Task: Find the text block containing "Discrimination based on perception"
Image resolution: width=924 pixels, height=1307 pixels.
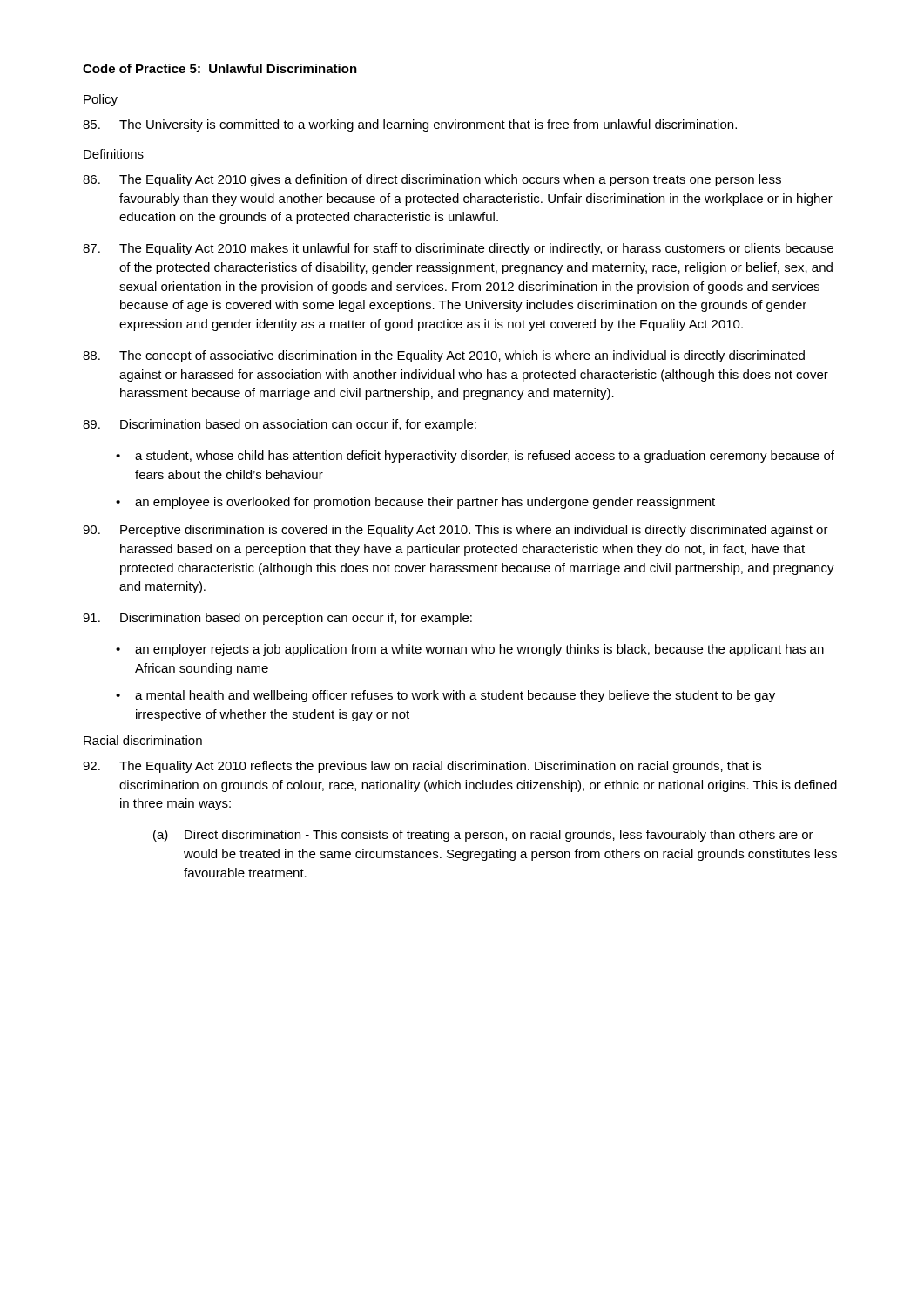Action: [x=462, y=618]
